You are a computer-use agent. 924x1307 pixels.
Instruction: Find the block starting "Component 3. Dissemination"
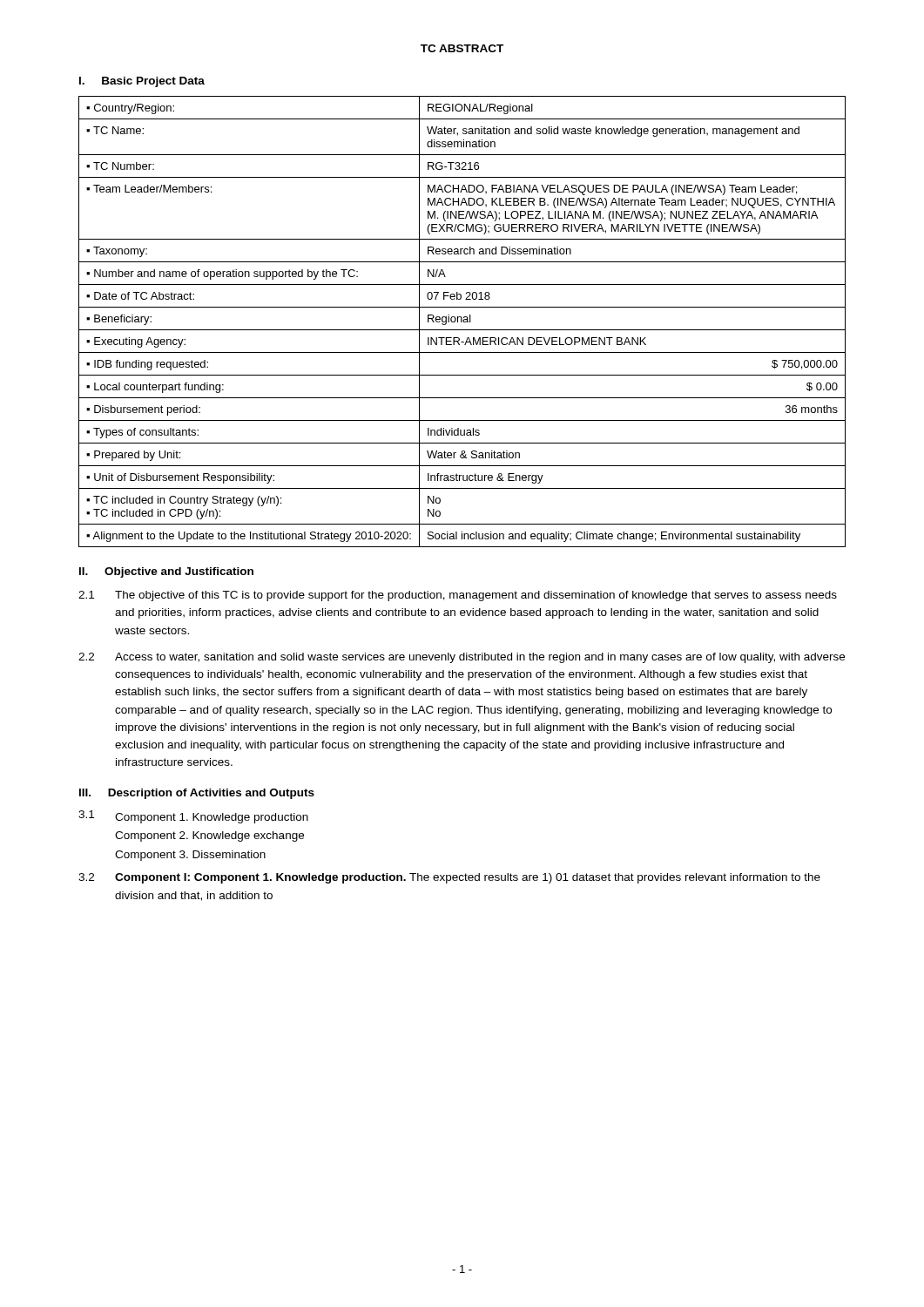tap(190, 854)
